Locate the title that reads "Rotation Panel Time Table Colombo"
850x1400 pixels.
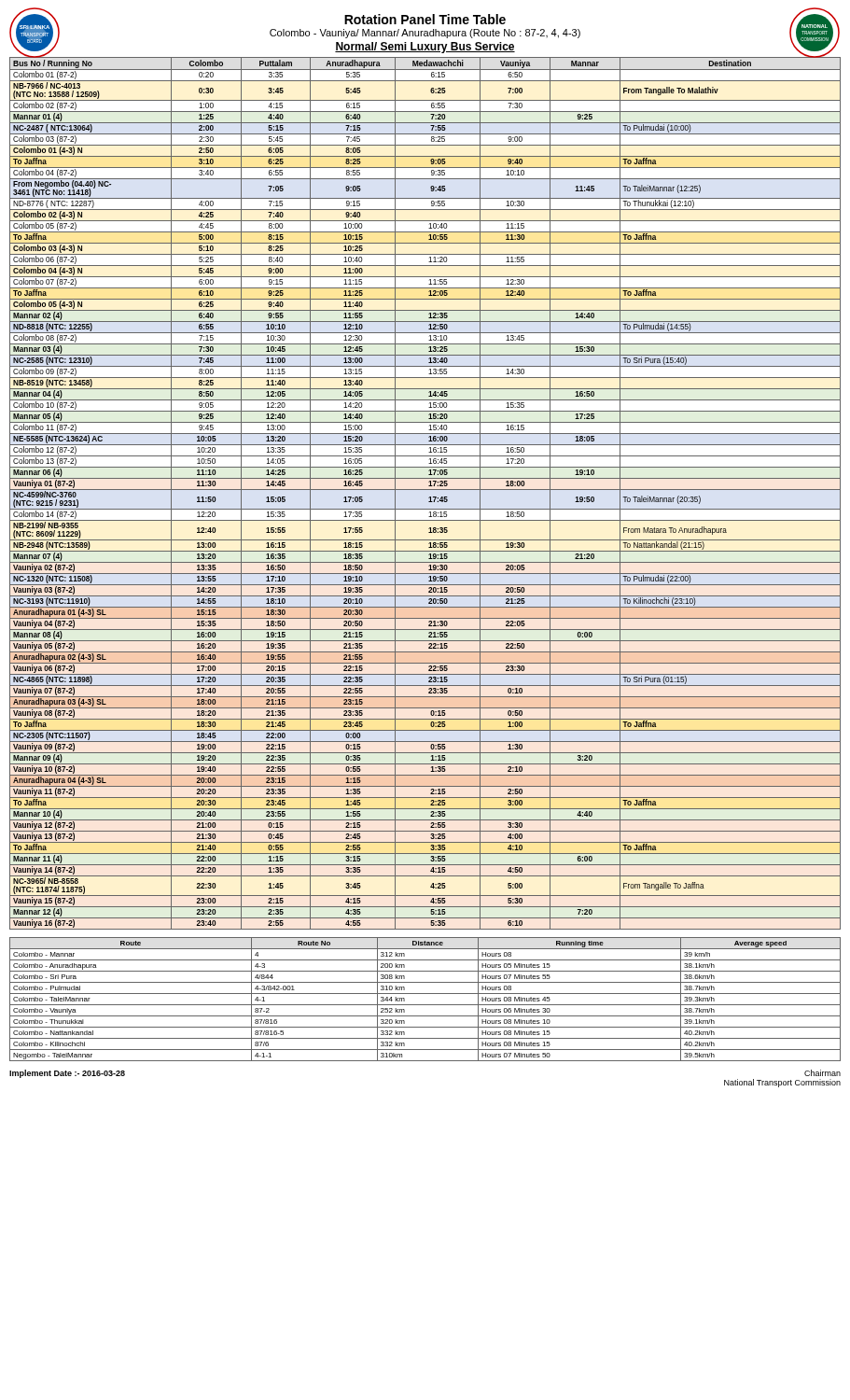tap(425, 33)
